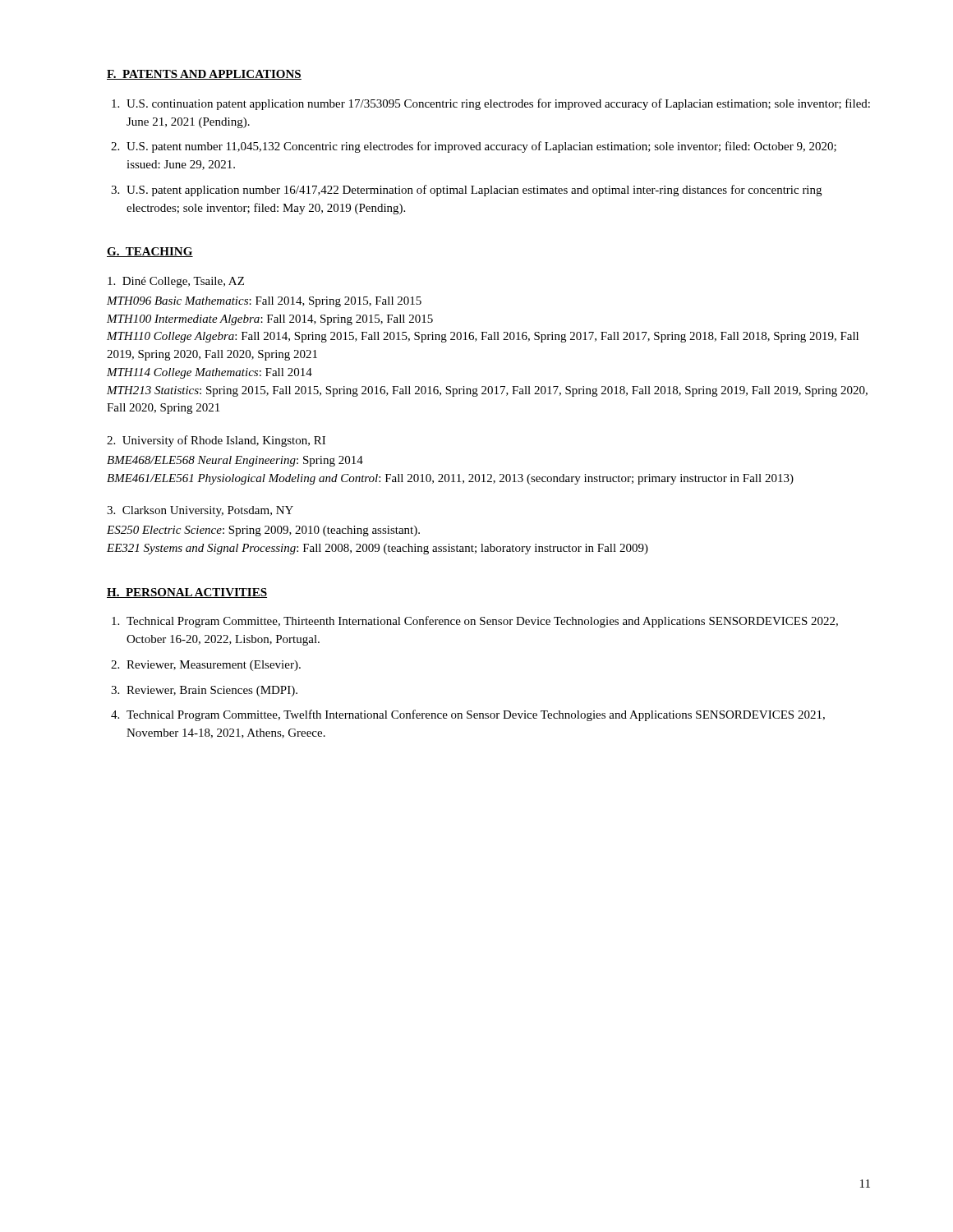The image size is (953, 1232).
Task: Find the region starting "U.S. patent application number"
Action: [x=474, y=198]
